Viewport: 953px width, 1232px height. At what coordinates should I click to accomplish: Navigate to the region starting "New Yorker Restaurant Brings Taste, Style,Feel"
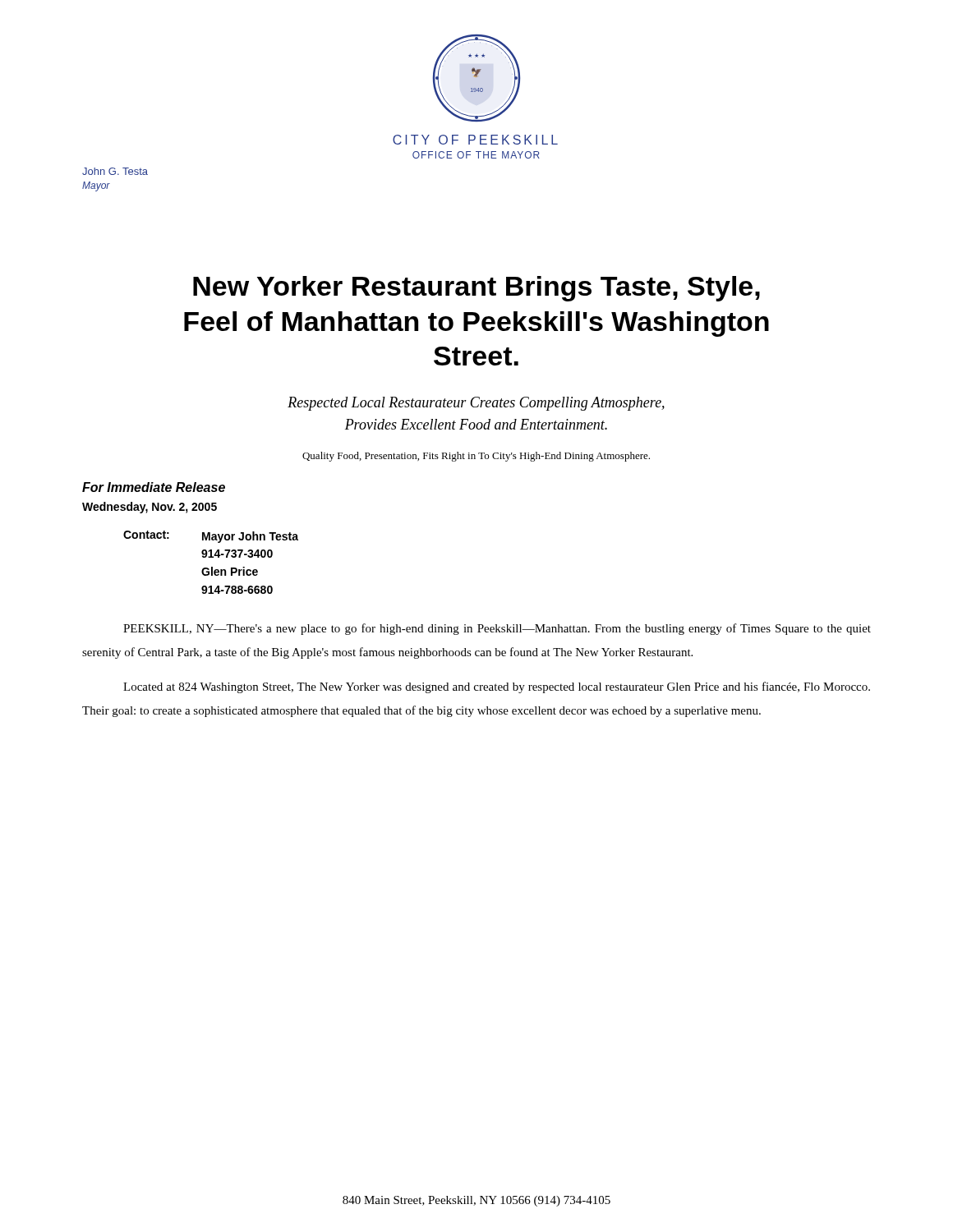476,321
